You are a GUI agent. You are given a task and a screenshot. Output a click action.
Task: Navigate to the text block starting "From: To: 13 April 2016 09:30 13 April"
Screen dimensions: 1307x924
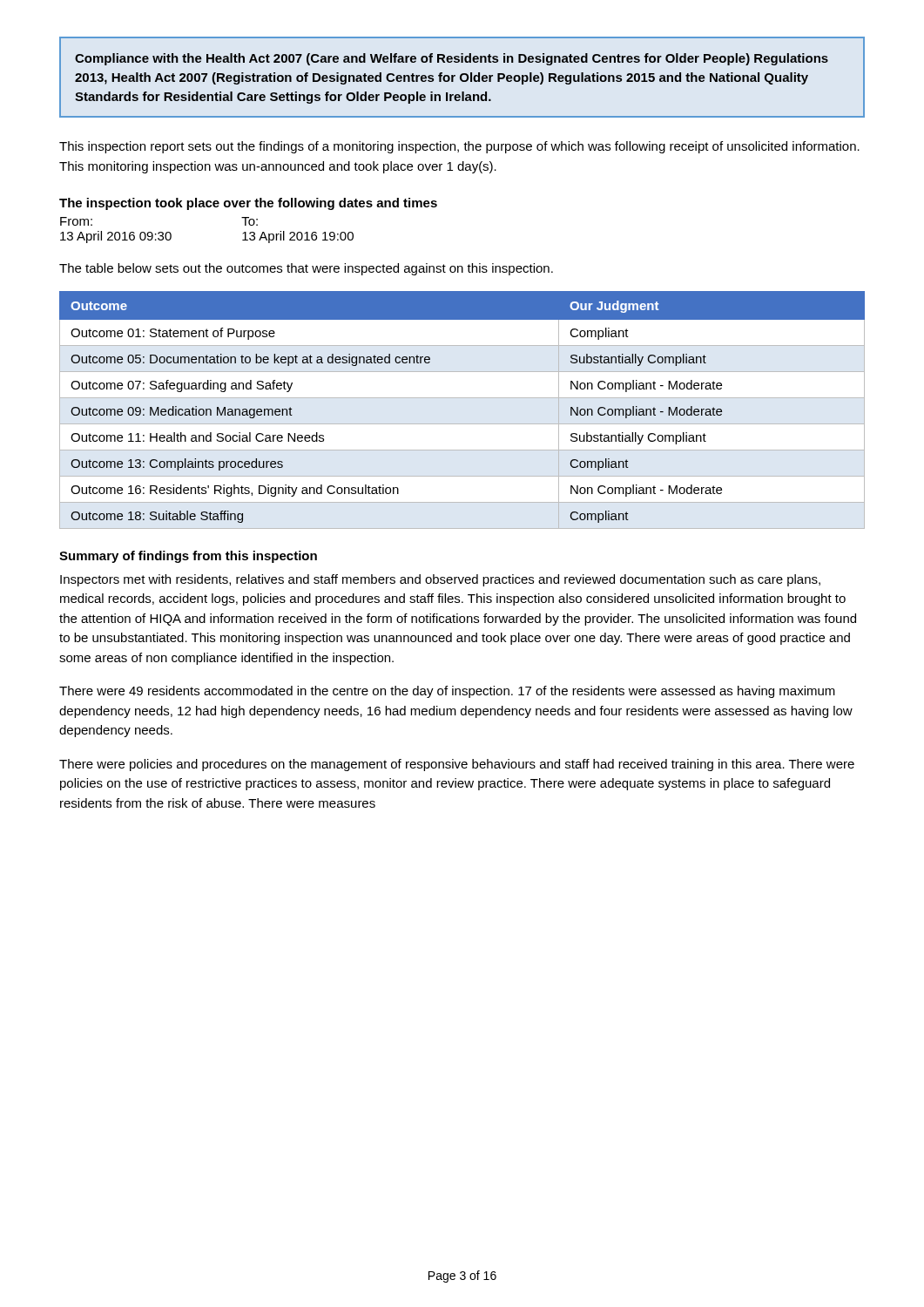tap(74, 220)
